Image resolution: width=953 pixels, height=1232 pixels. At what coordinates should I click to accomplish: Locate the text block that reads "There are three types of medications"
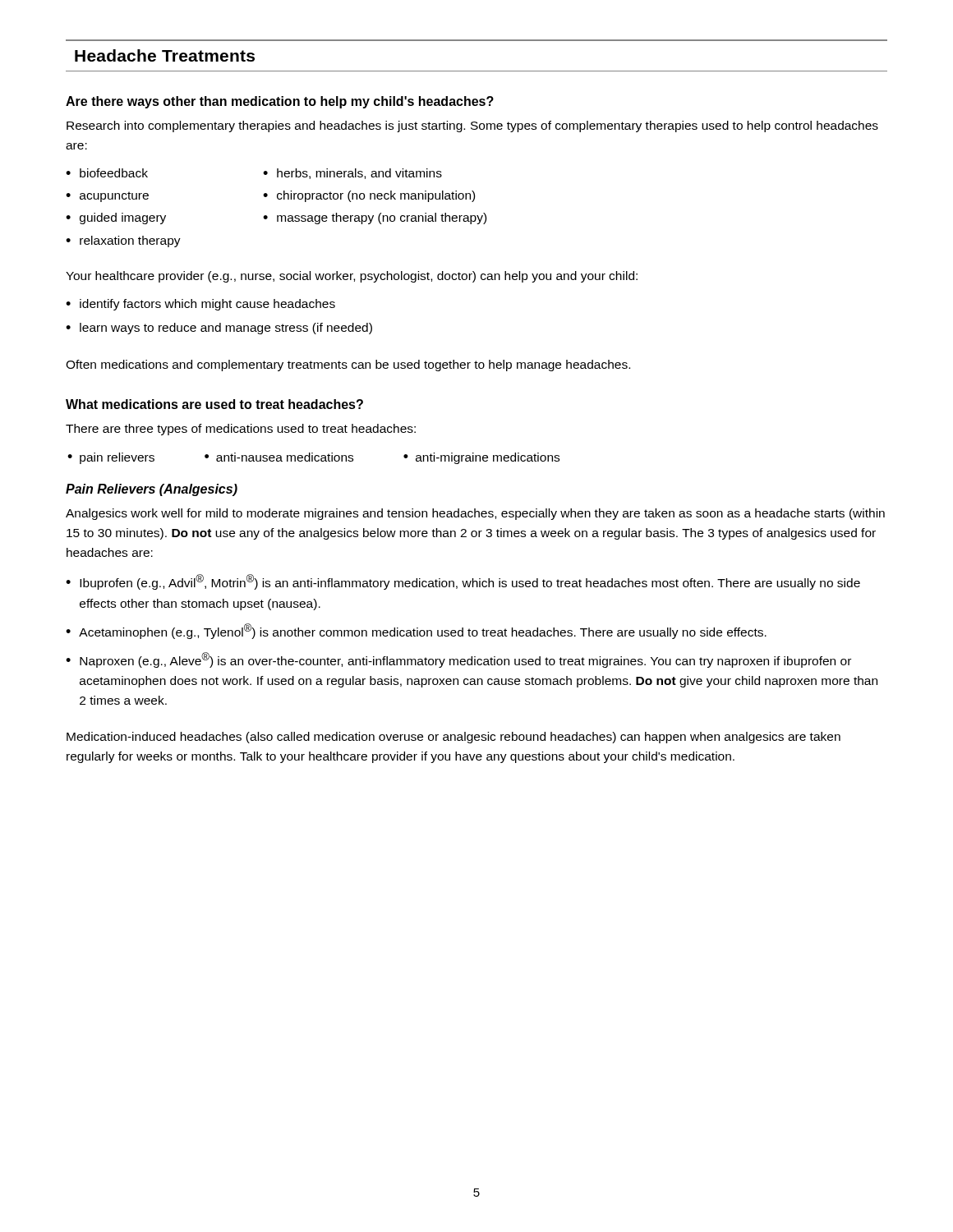(241, 428)
